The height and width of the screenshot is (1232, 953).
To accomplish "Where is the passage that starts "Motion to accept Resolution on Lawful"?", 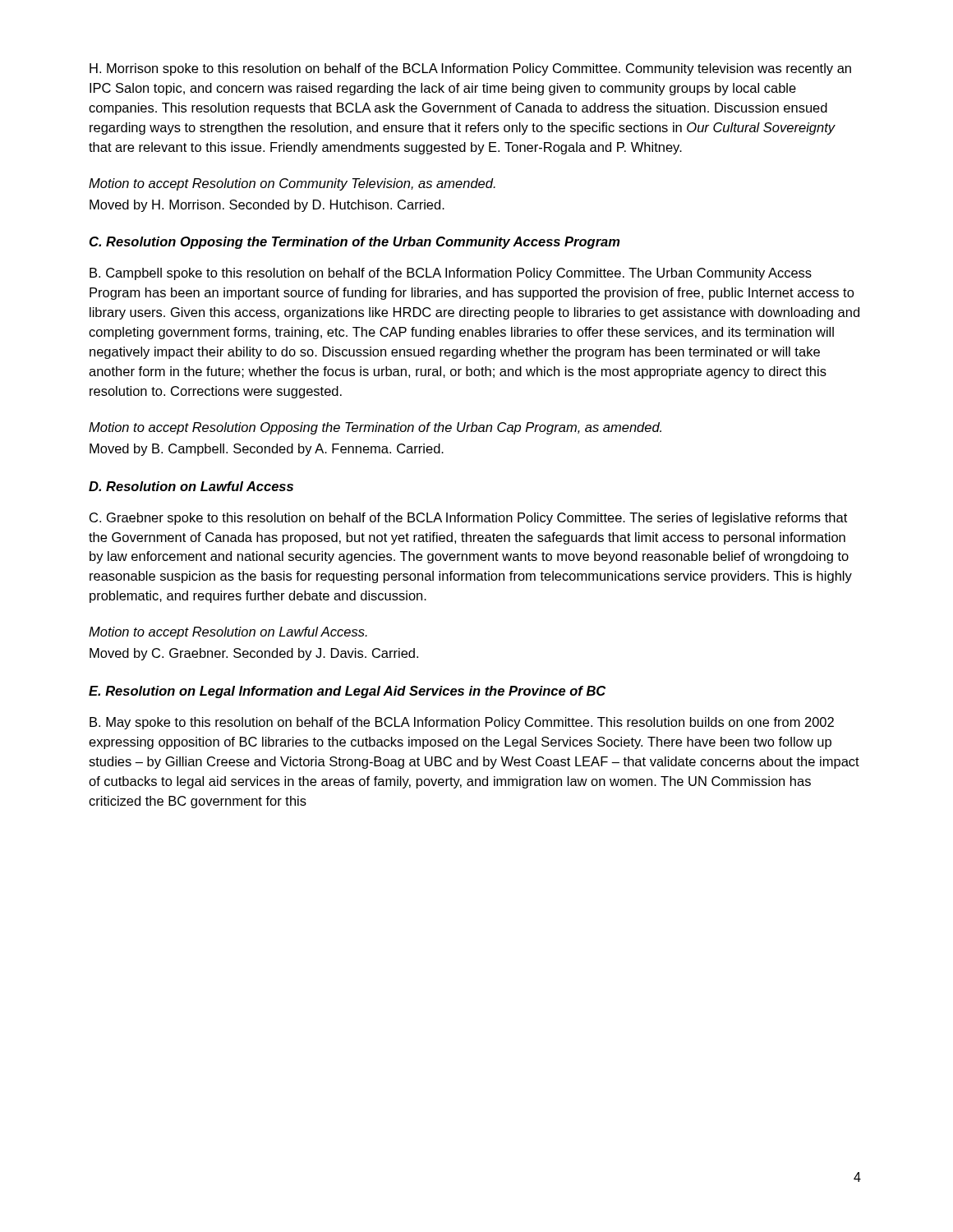I will click(x=228, y=633).
